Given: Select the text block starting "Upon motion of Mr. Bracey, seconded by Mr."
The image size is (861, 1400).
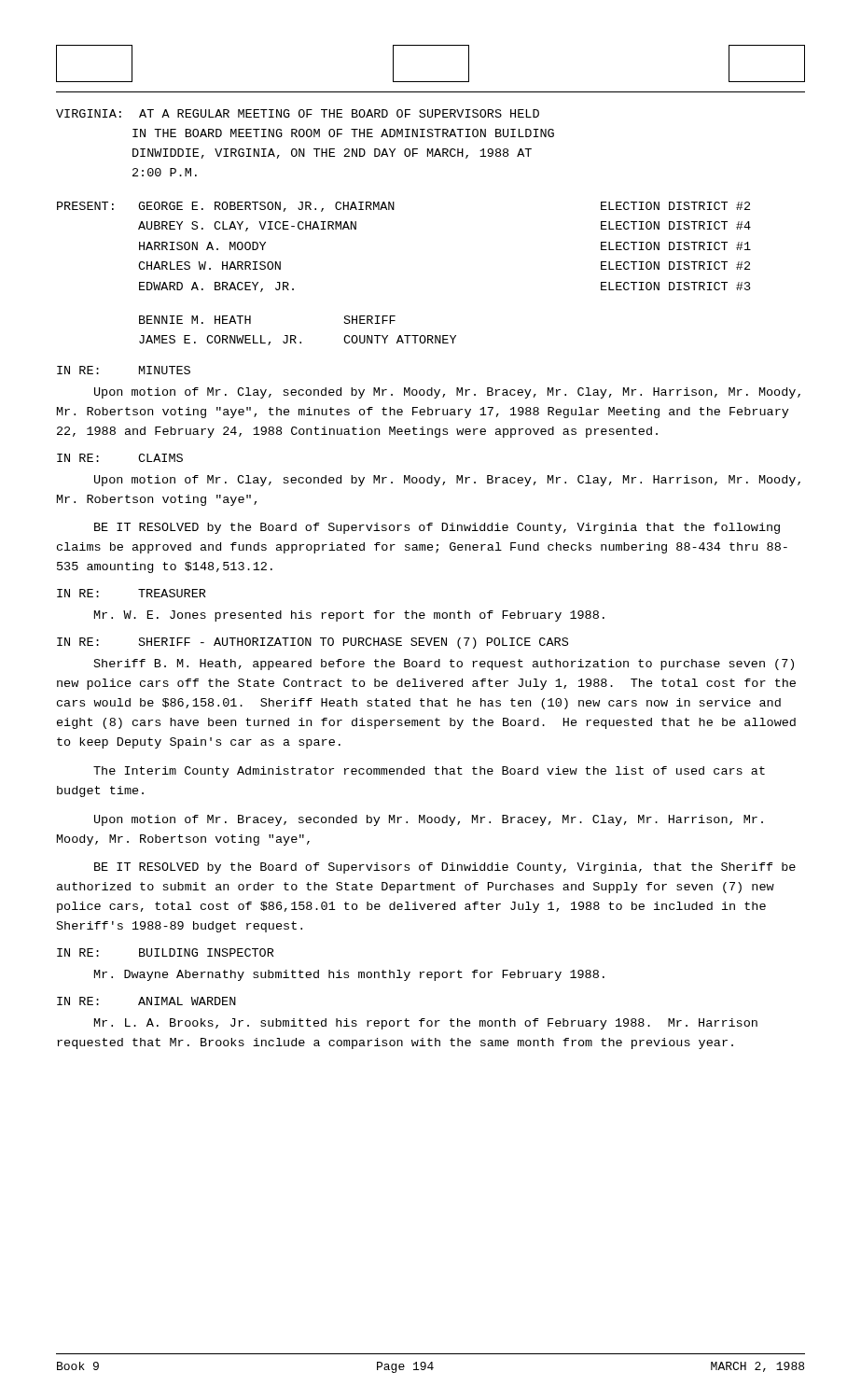Looking at the screenshot, I should (411, 829).
